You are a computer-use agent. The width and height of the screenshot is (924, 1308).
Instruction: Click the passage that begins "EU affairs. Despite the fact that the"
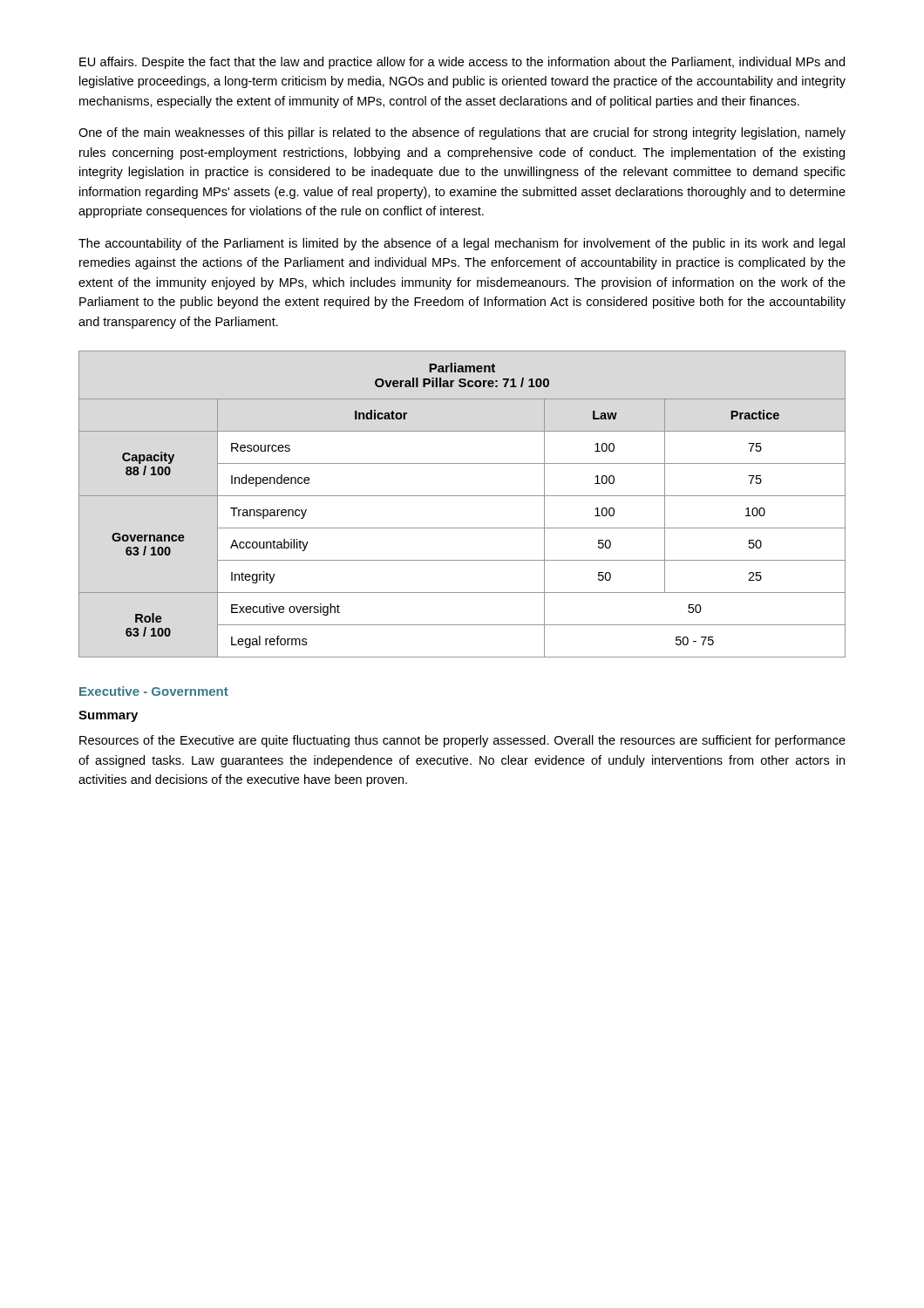coord(462,81)
